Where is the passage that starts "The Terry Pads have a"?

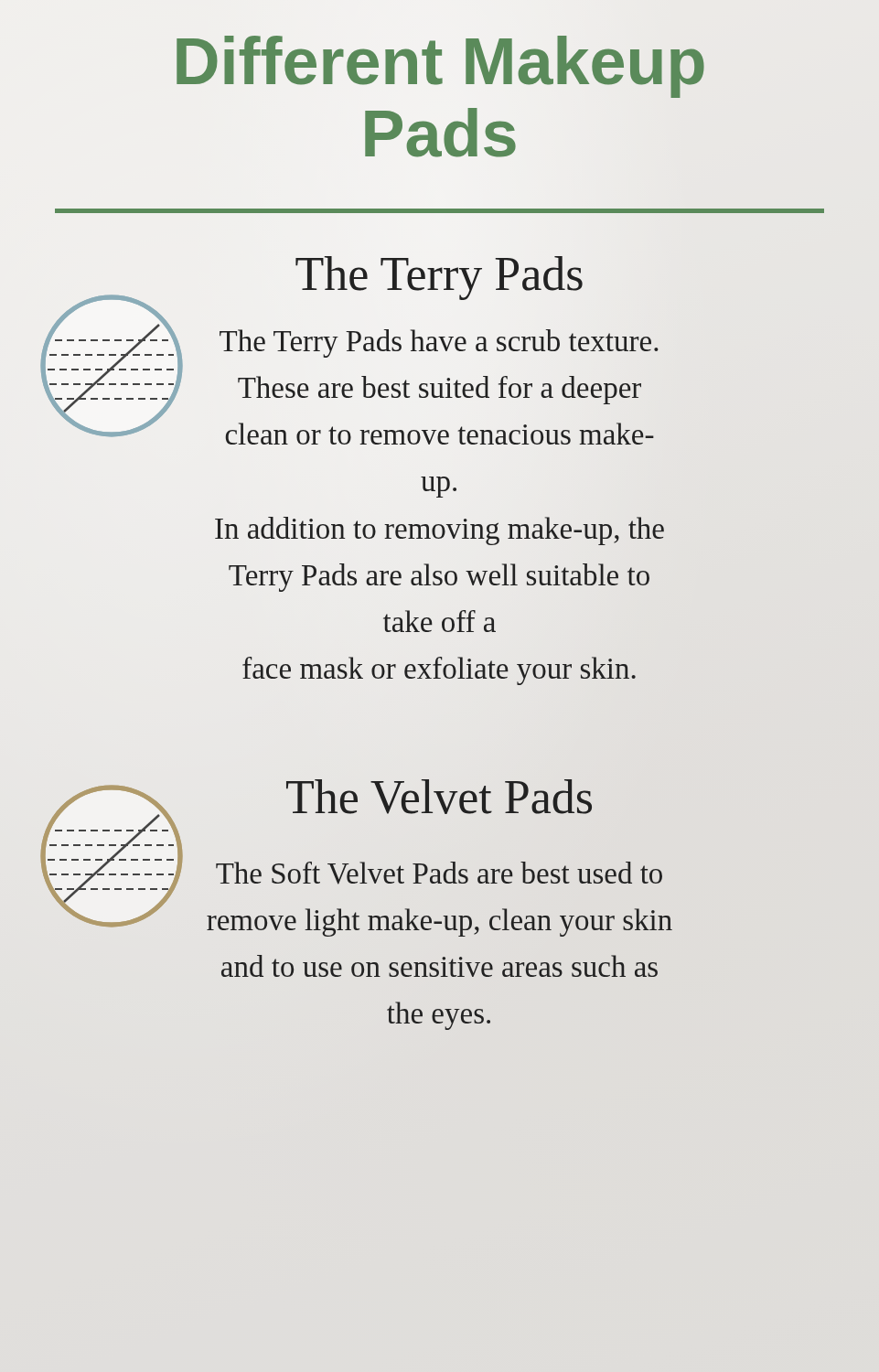440,505
